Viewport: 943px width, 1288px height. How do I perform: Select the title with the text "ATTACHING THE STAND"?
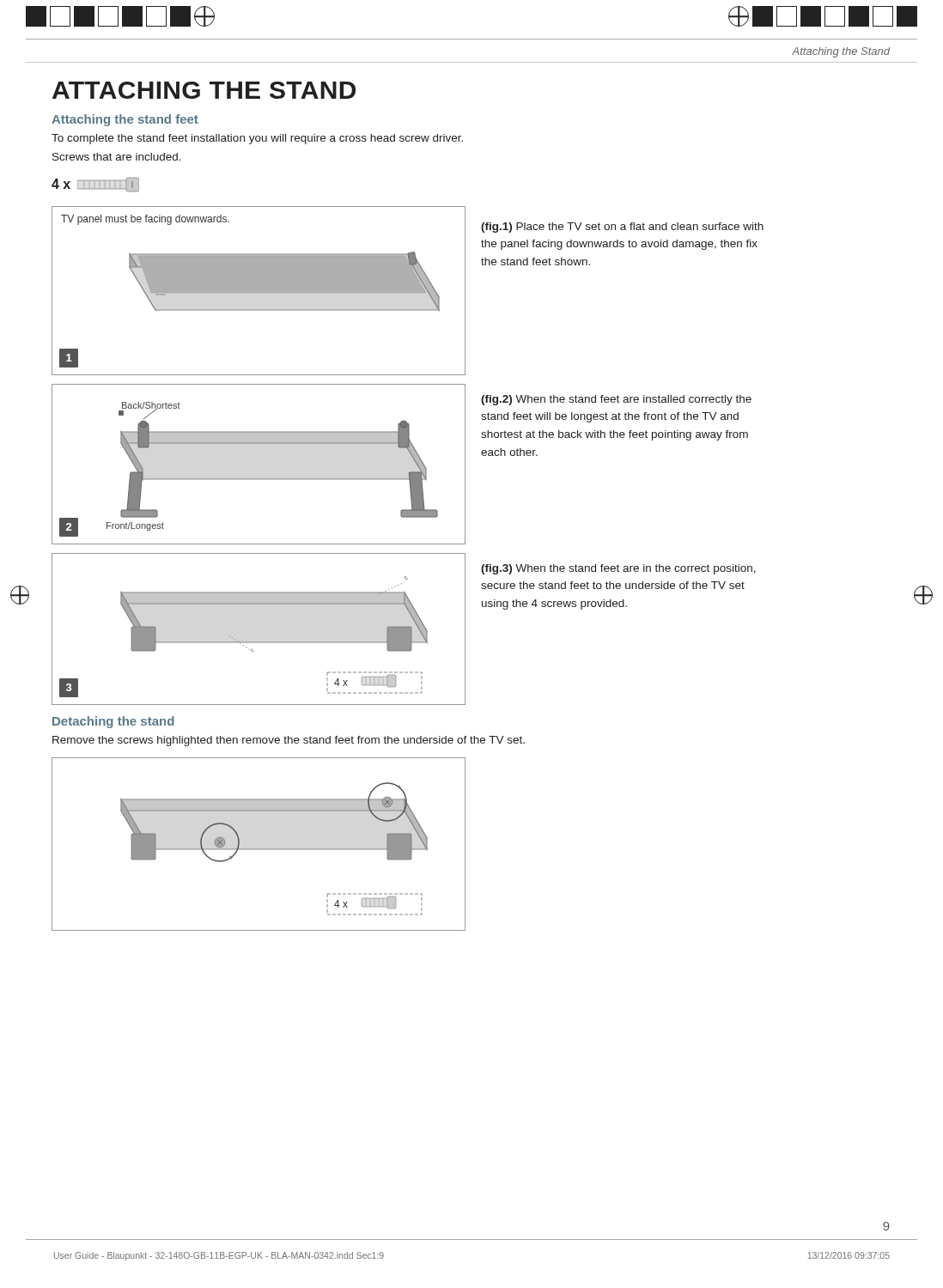[204, 90]
